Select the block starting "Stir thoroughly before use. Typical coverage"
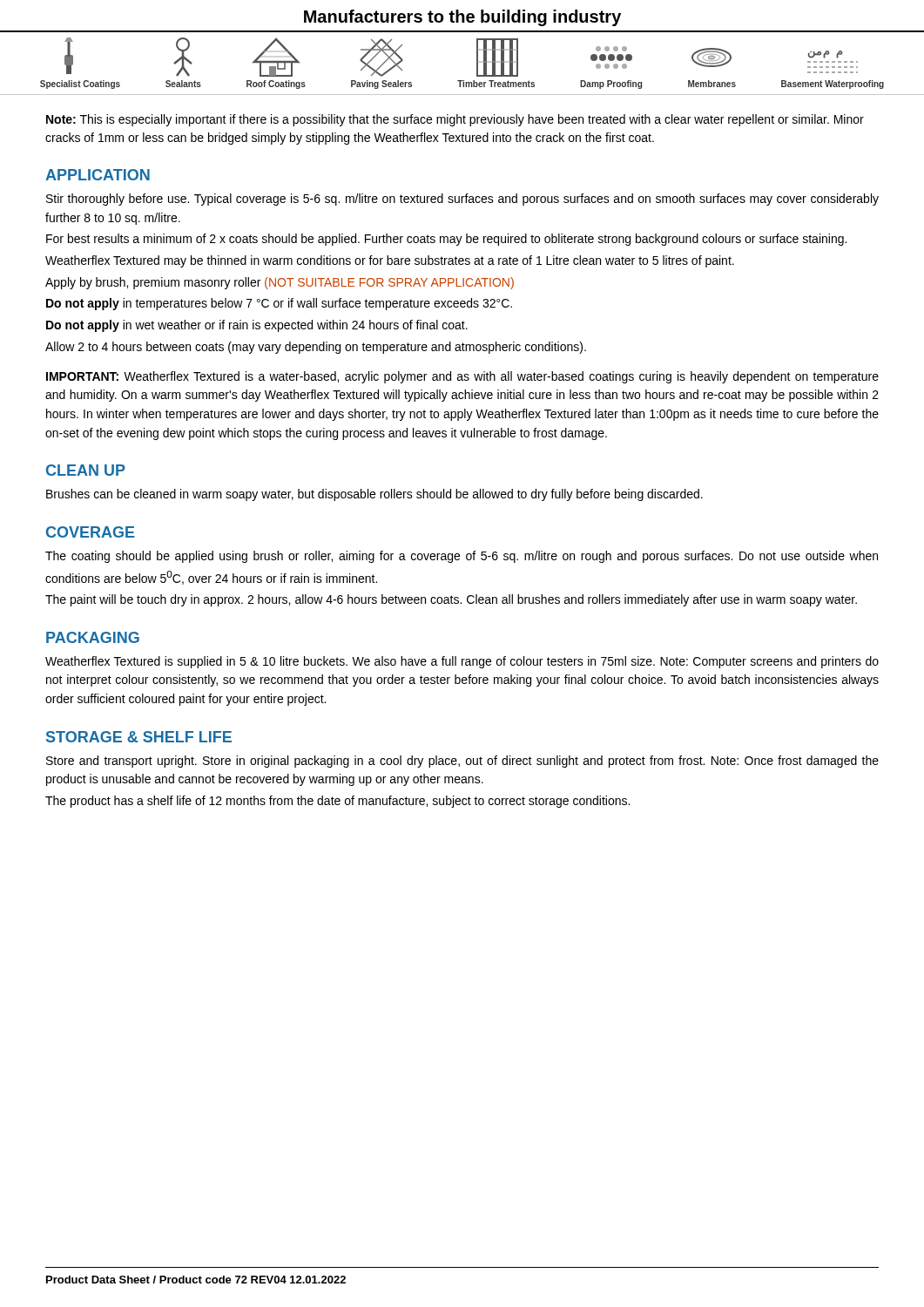The image size is (924, 1307). 462,273
